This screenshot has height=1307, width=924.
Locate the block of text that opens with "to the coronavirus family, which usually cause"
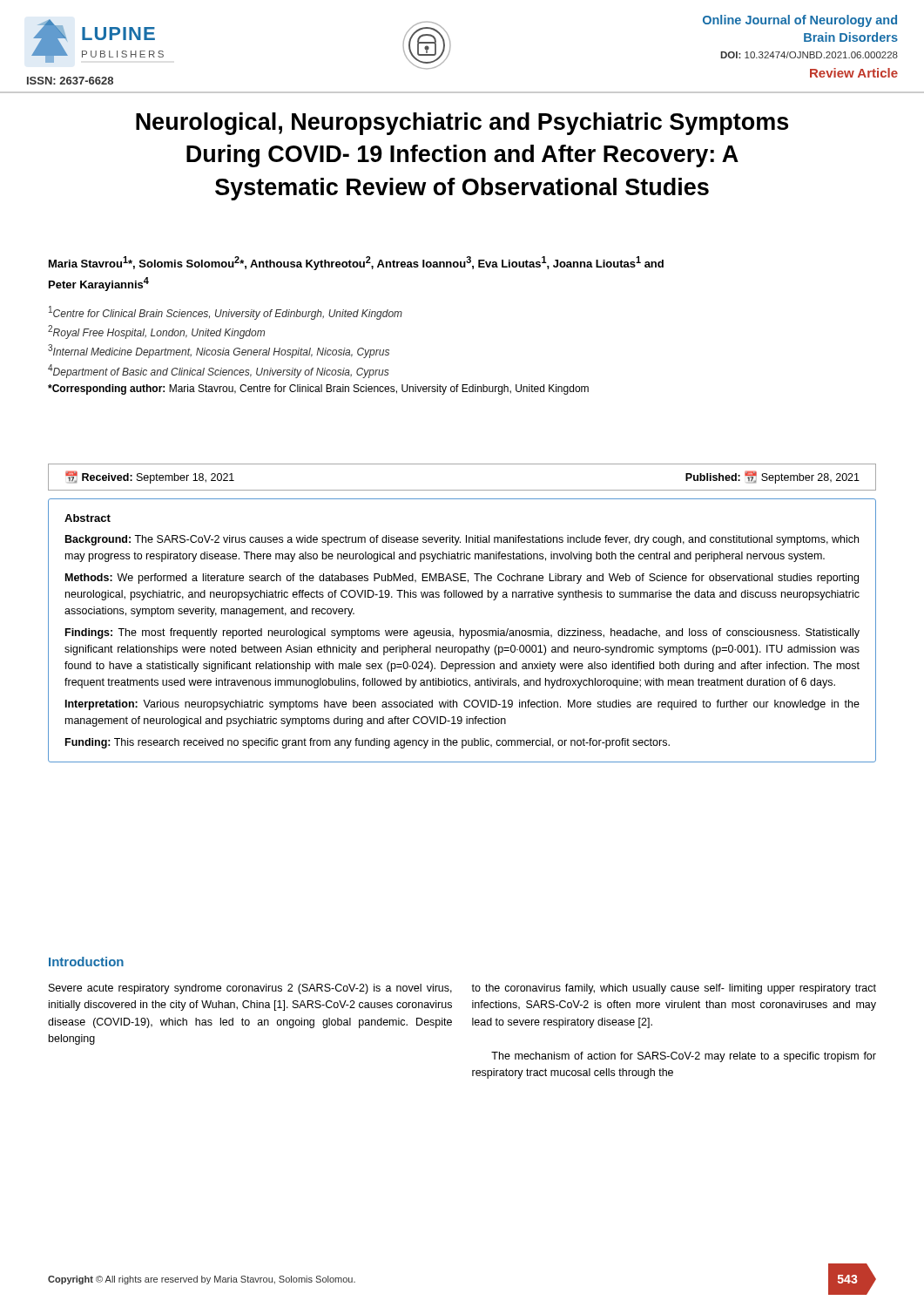point(674,989)
